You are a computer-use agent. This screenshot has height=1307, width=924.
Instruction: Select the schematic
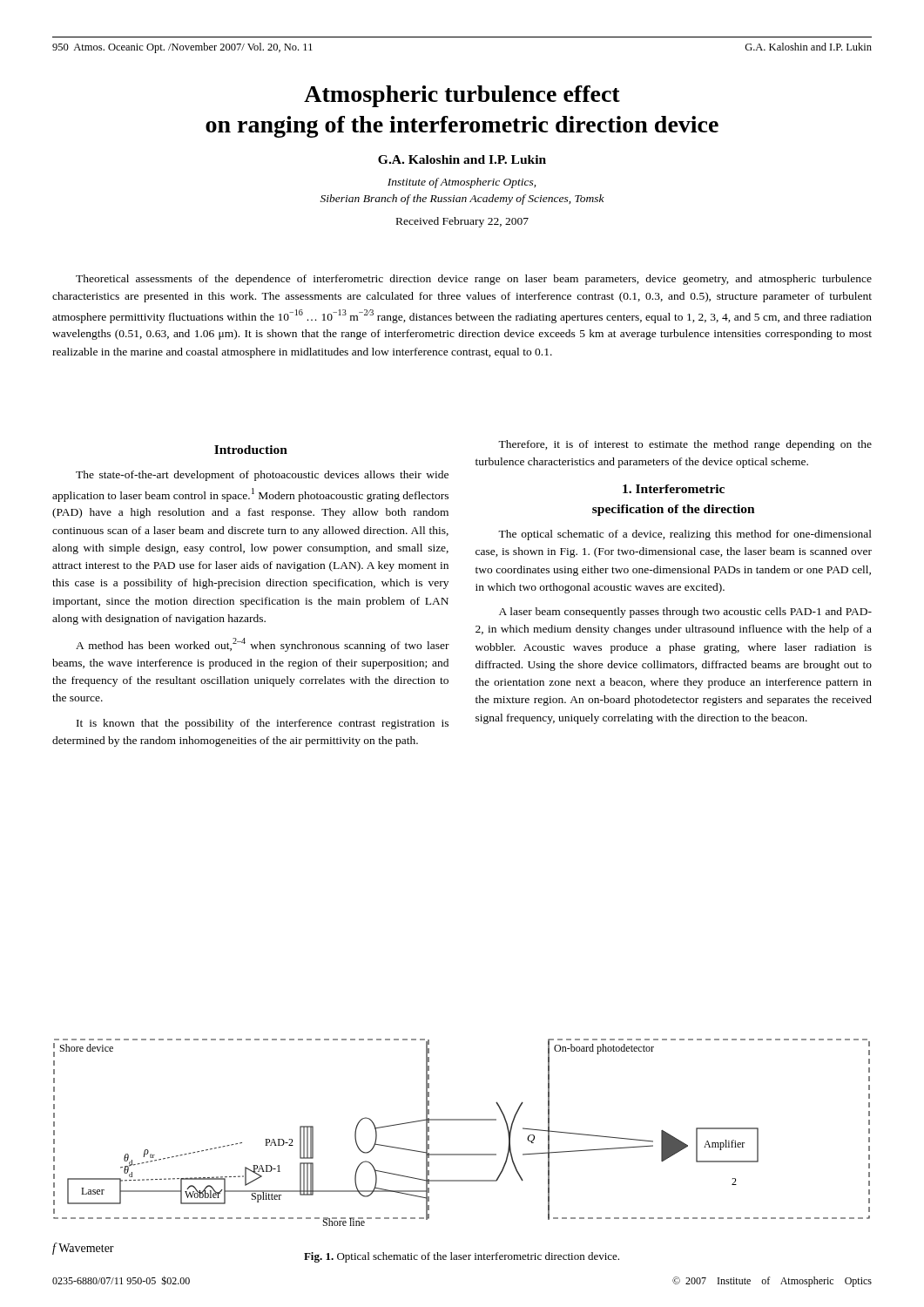pyautogui.click(x=462, y=1144)
